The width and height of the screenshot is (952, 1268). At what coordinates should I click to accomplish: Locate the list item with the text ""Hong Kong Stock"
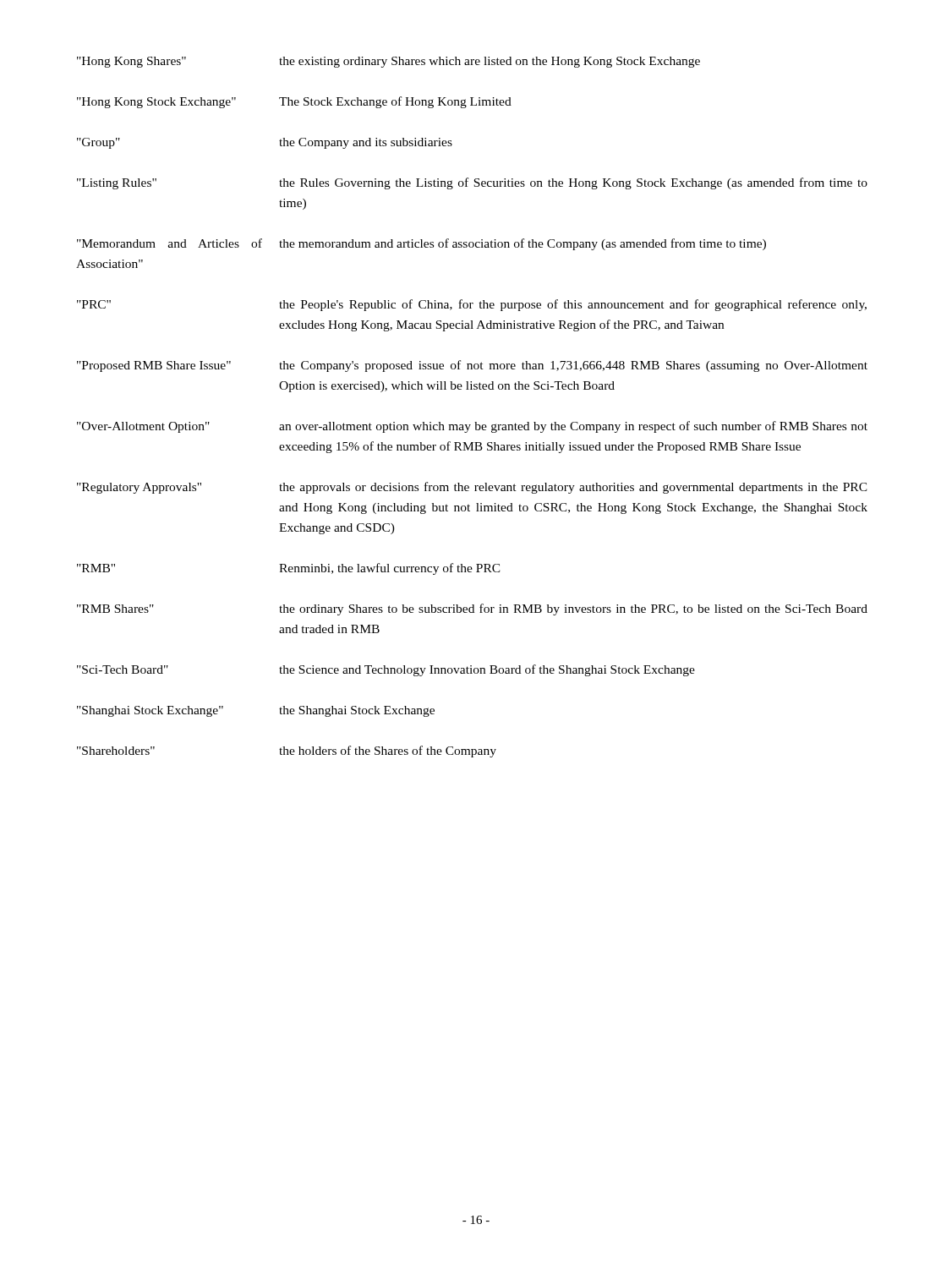click(472, 101)
